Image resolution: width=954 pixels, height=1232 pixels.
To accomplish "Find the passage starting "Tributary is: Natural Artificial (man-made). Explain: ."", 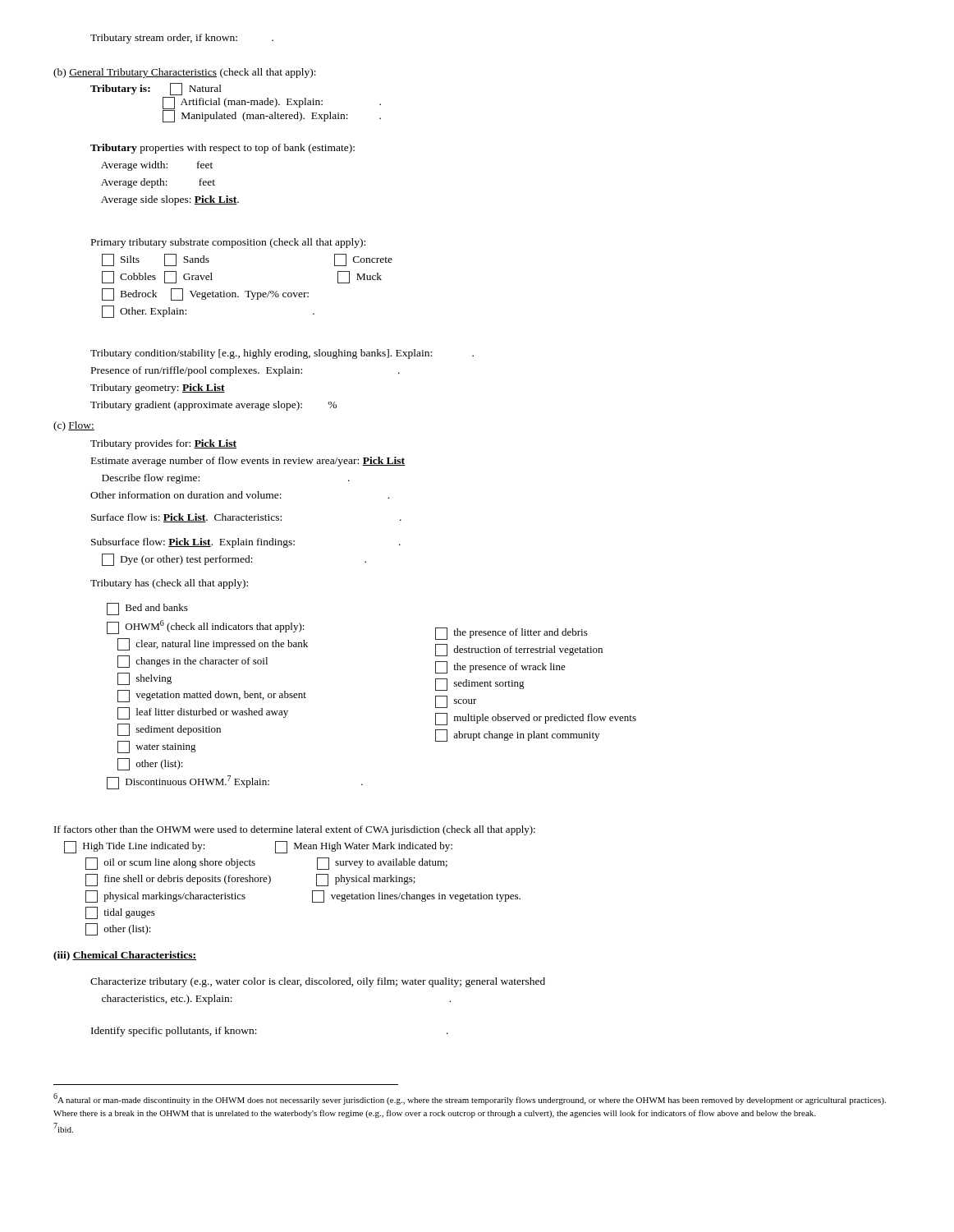I will (236, 102).
